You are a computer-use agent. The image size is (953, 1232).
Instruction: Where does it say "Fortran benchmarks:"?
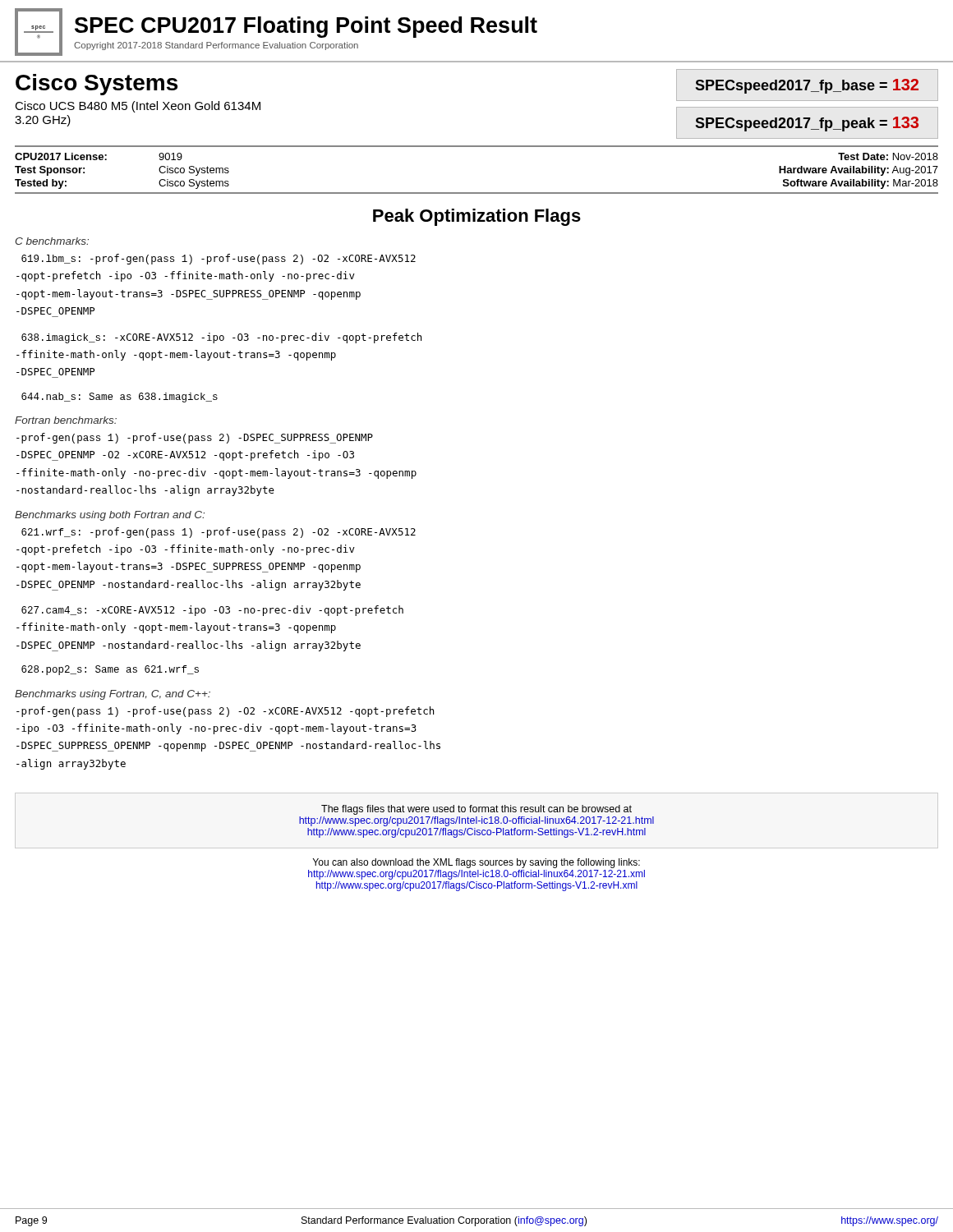tap(66, 420)
